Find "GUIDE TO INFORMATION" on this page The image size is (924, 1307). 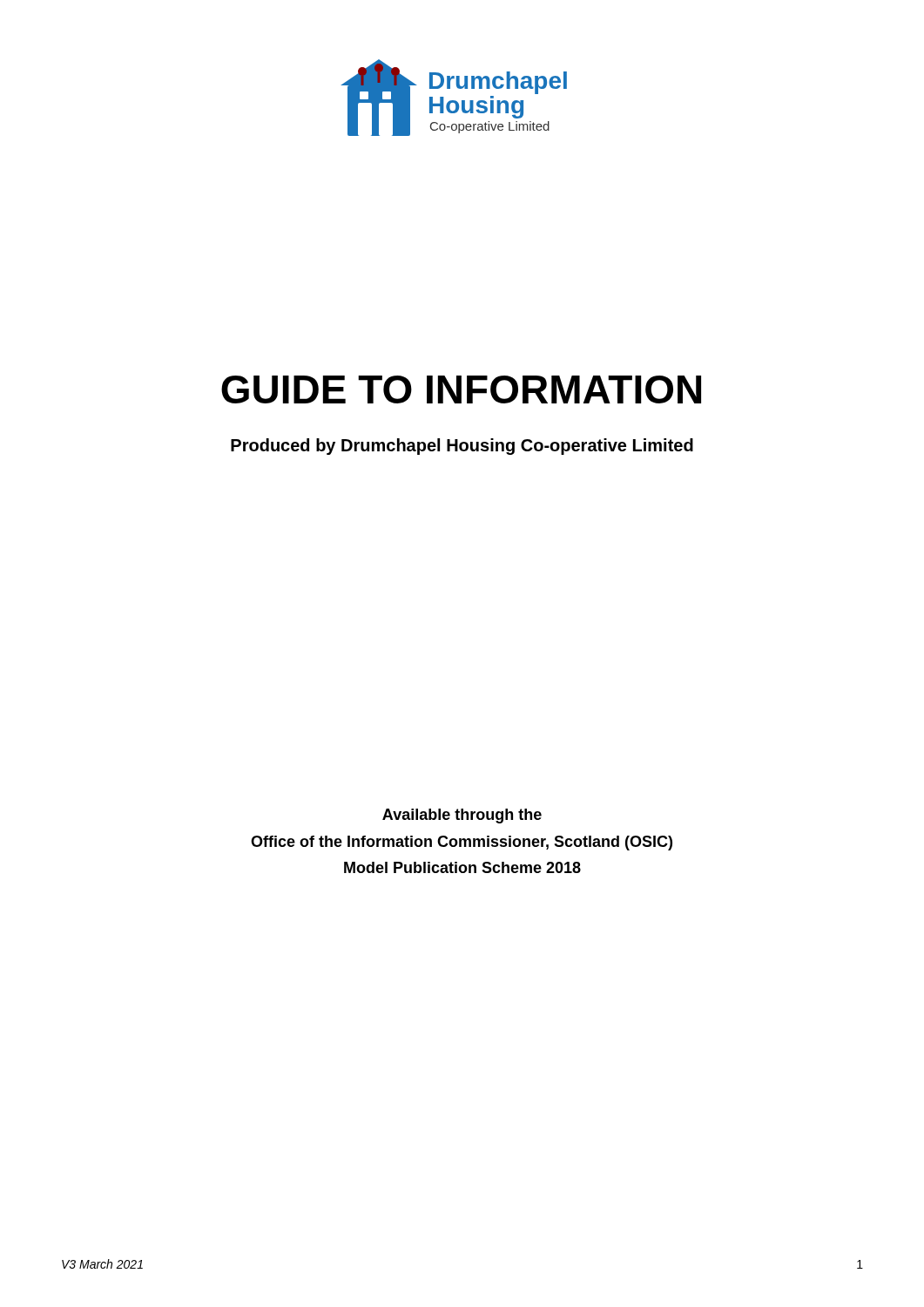462,389
